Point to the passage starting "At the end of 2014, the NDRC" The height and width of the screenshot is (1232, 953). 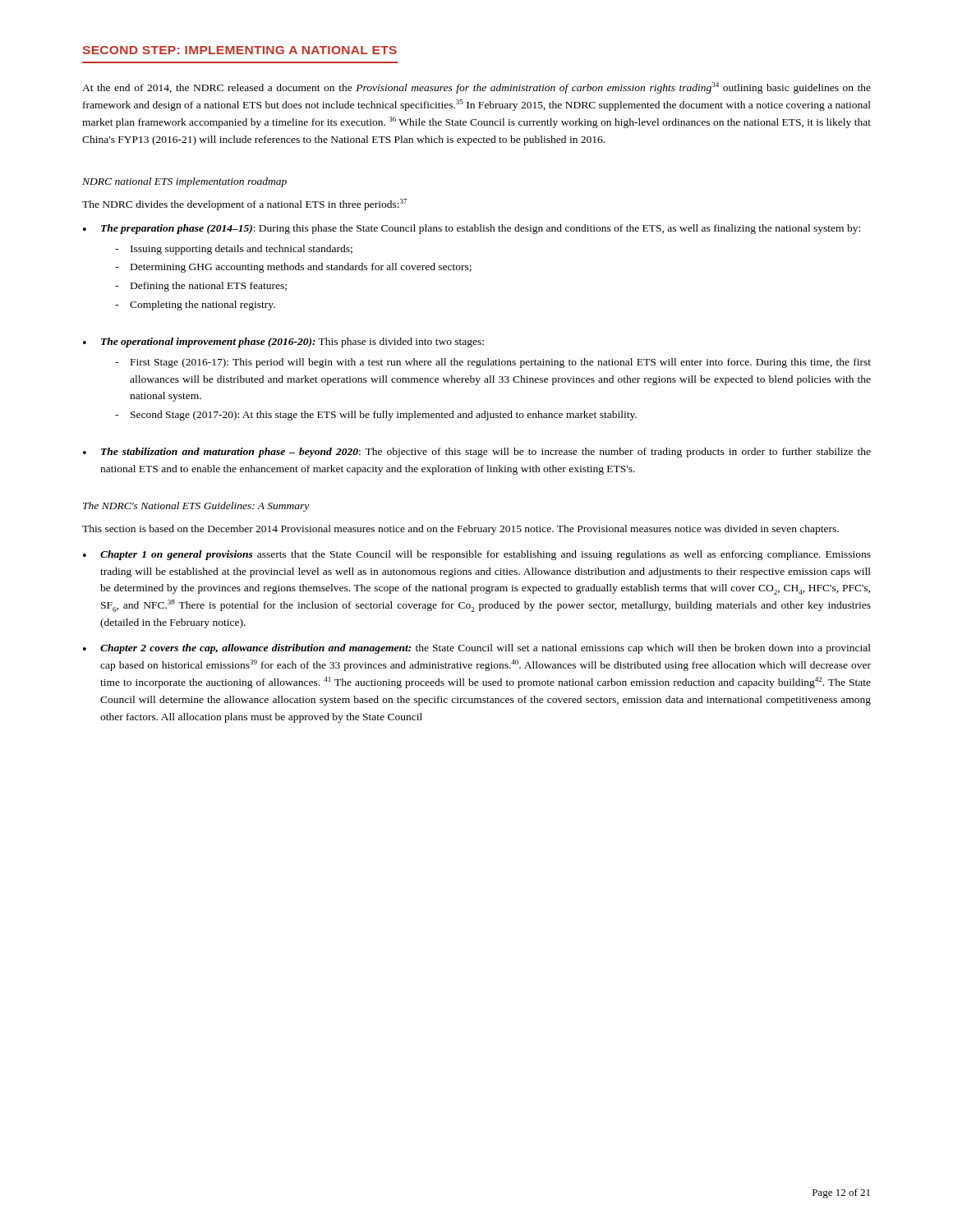coord(476,113)
